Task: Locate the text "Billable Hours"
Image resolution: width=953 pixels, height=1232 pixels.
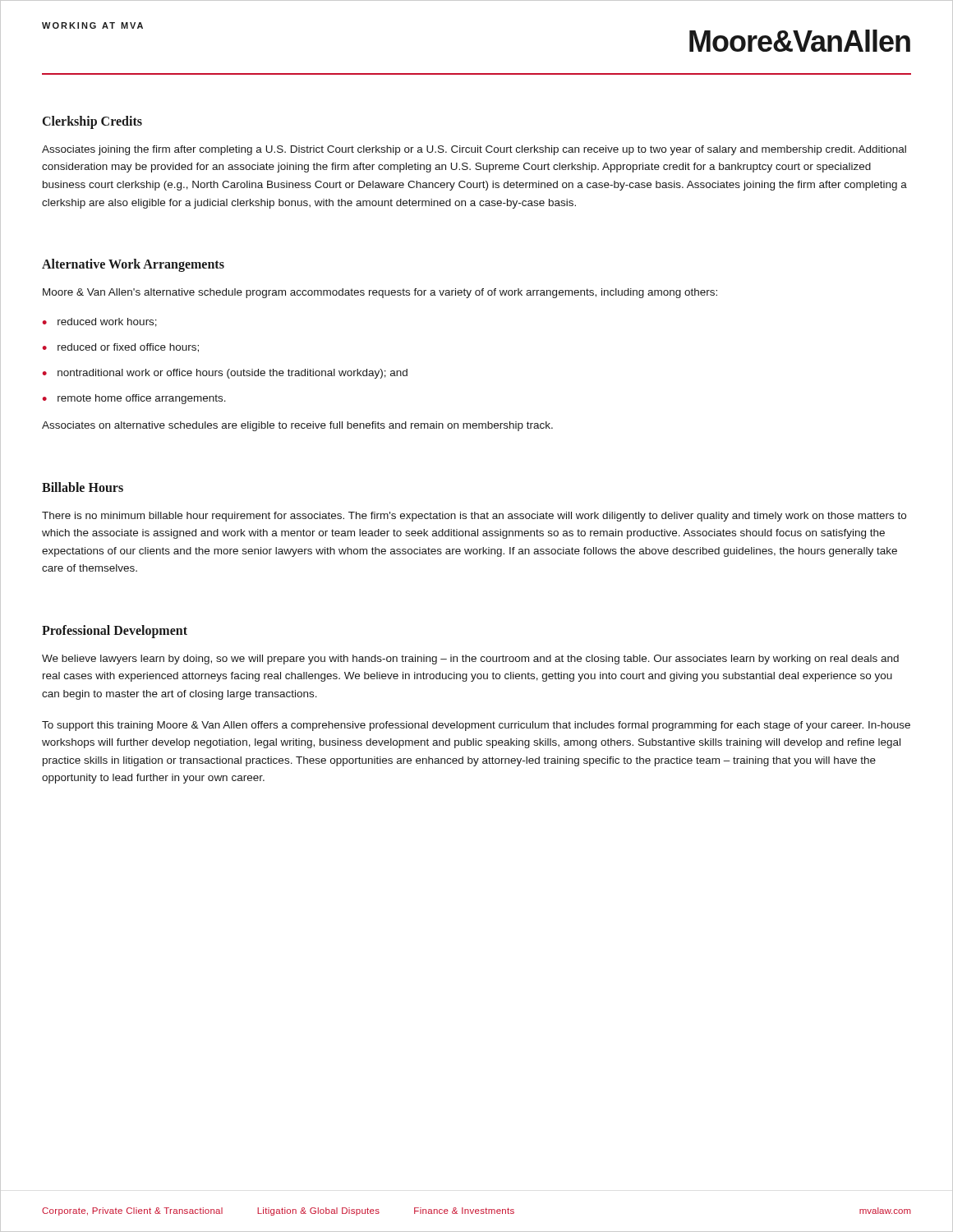Action: click(x=83, y=487)
